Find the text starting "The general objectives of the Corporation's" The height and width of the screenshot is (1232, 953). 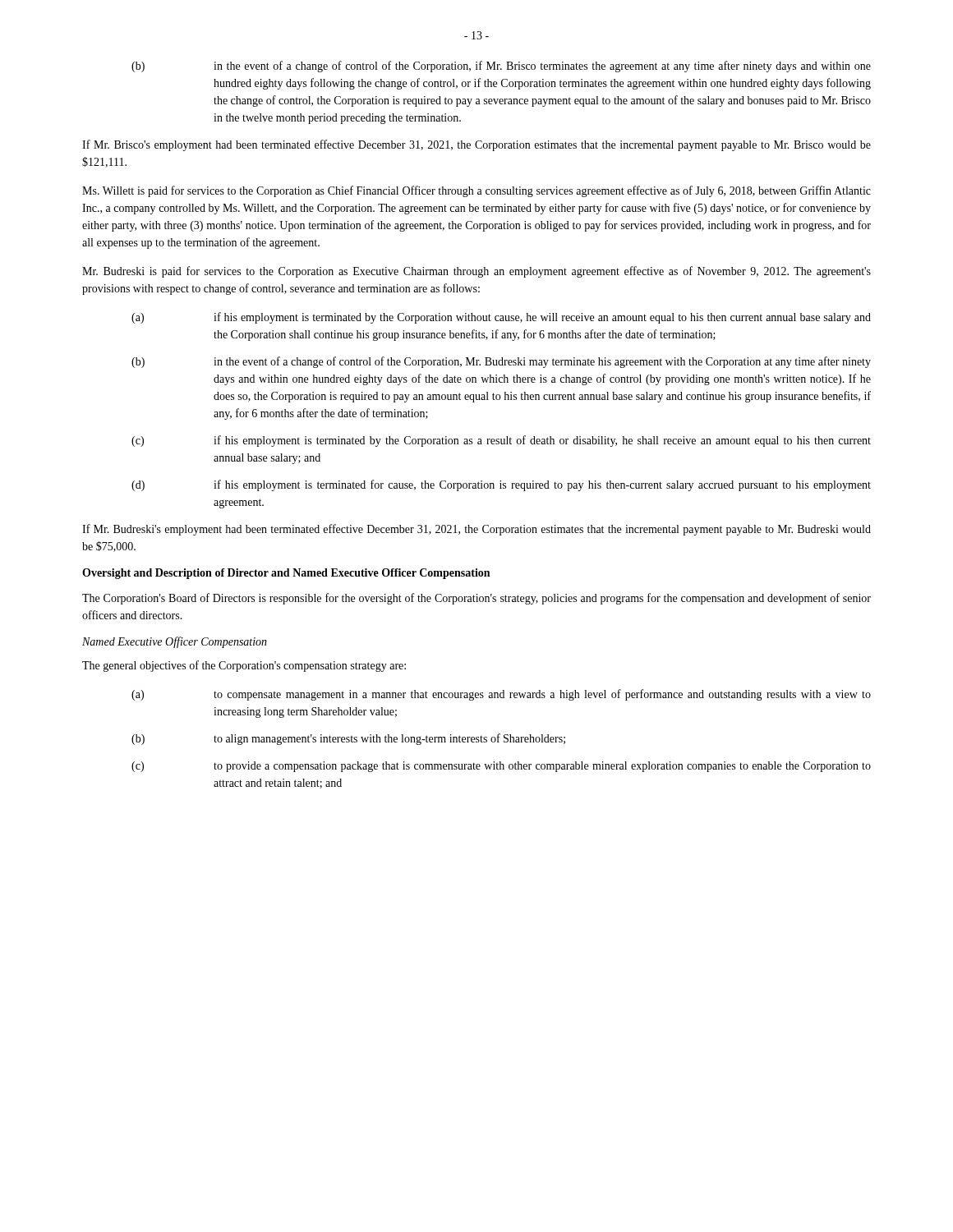[244, 666]
